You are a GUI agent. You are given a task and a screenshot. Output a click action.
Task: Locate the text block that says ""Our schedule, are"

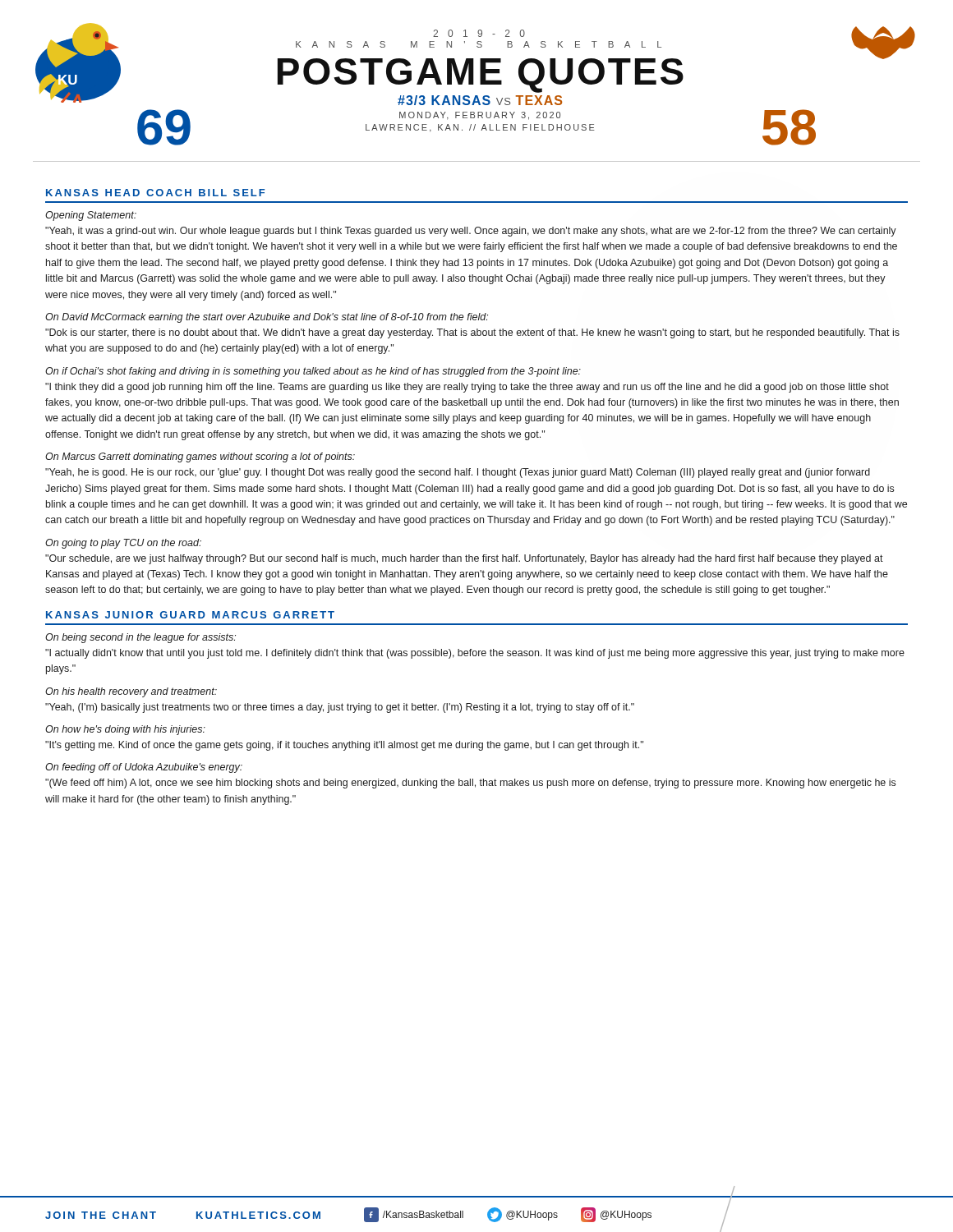pyautogui.click(x=476, y=575)
